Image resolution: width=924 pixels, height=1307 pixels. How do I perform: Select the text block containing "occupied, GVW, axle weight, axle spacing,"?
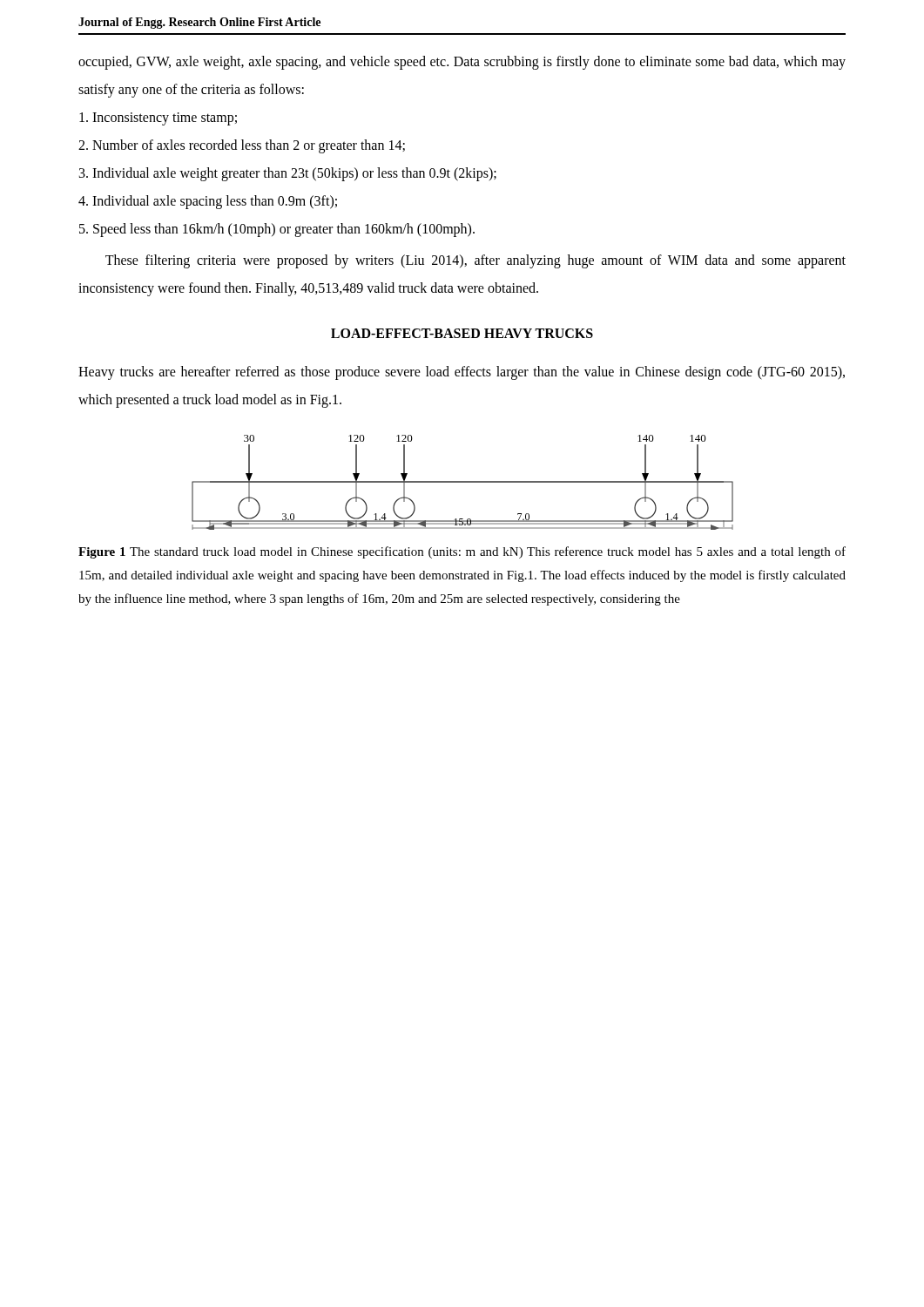(462, 75)
